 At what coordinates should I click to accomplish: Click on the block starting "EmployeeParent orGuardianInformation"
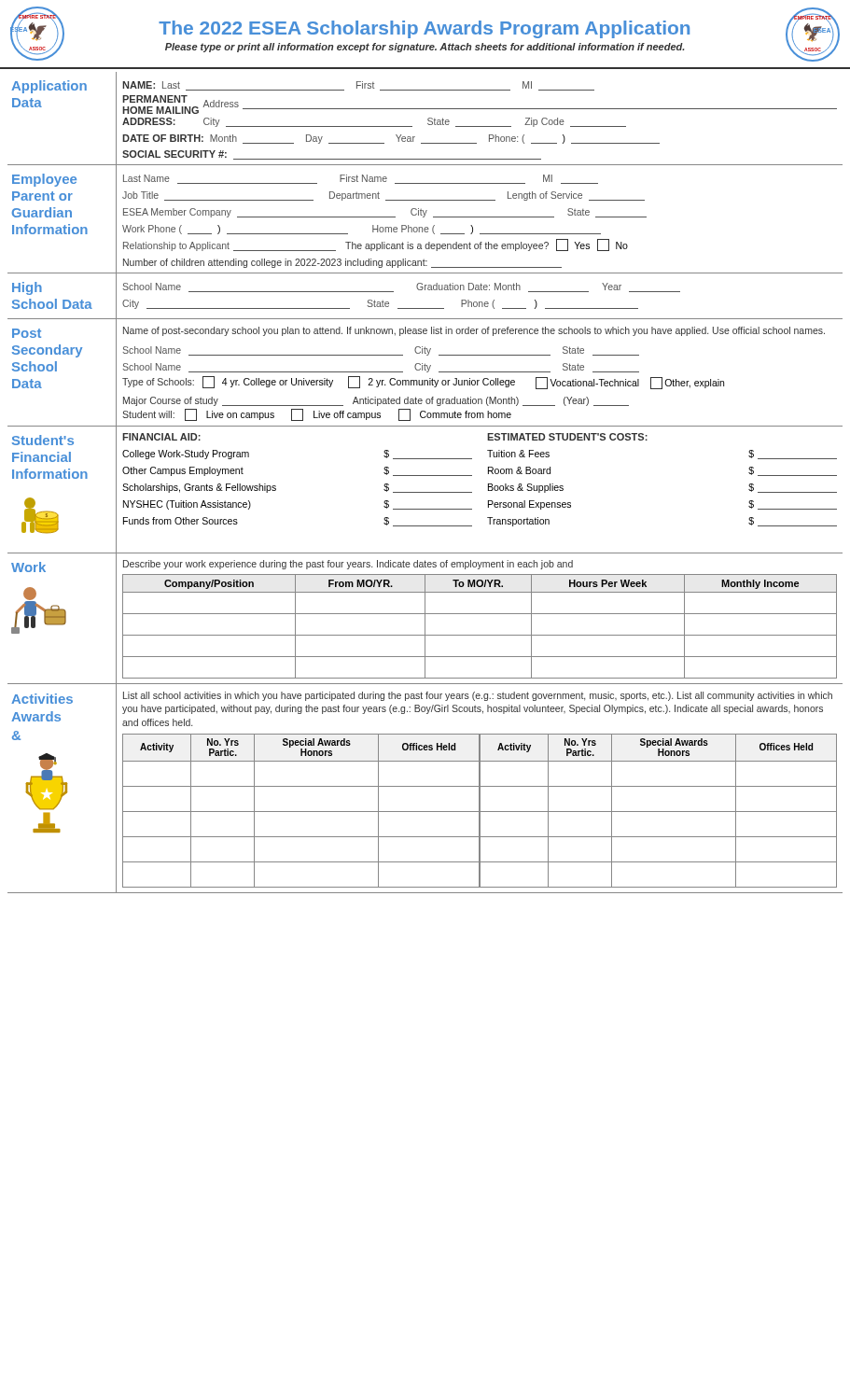[50, 204]
